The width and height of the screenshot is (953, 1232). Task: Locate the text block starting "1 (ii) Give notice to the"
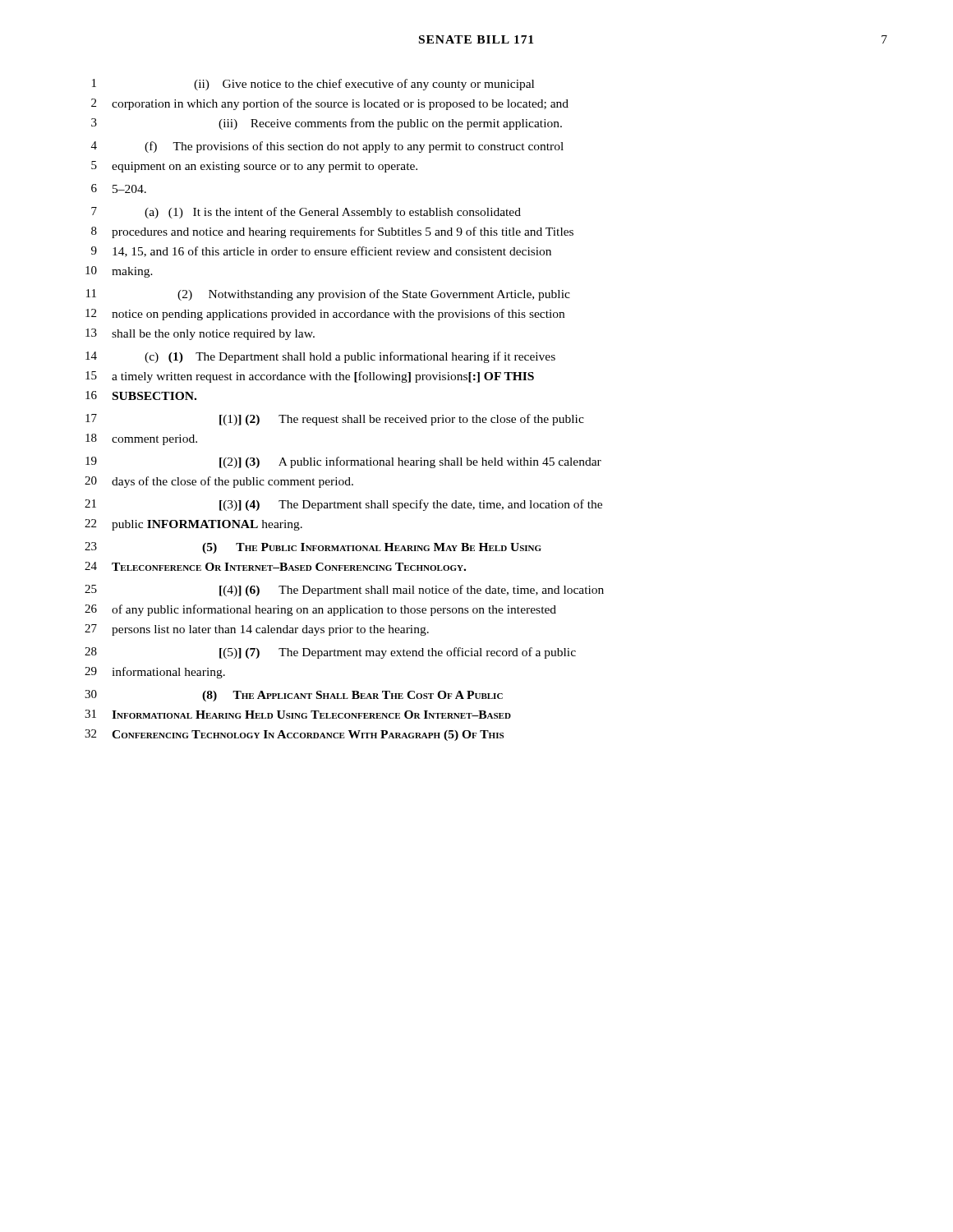(476, 84)
